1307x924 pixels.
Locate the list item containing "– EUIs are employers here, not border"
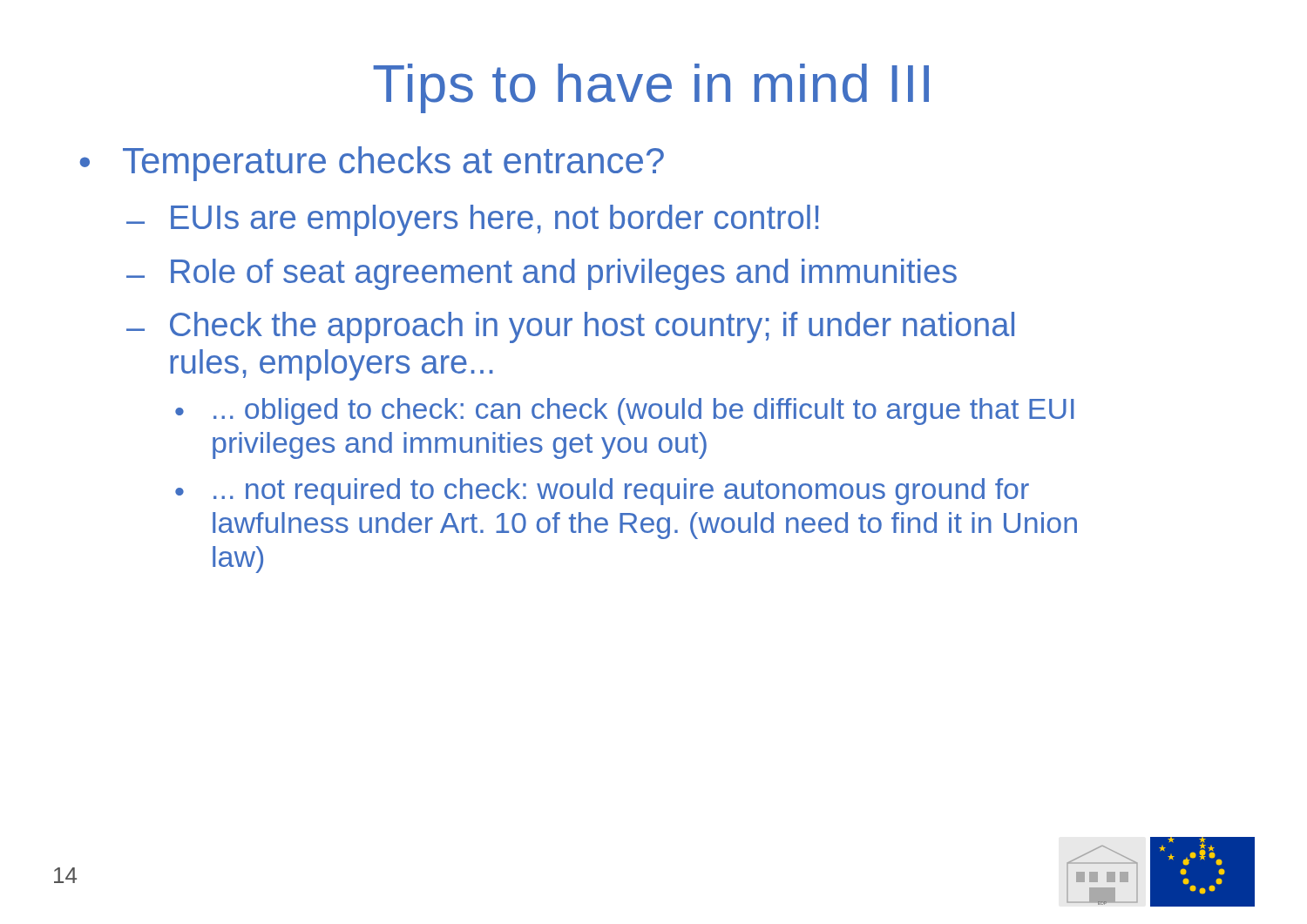pyautogui.click(x=474, y=221)
